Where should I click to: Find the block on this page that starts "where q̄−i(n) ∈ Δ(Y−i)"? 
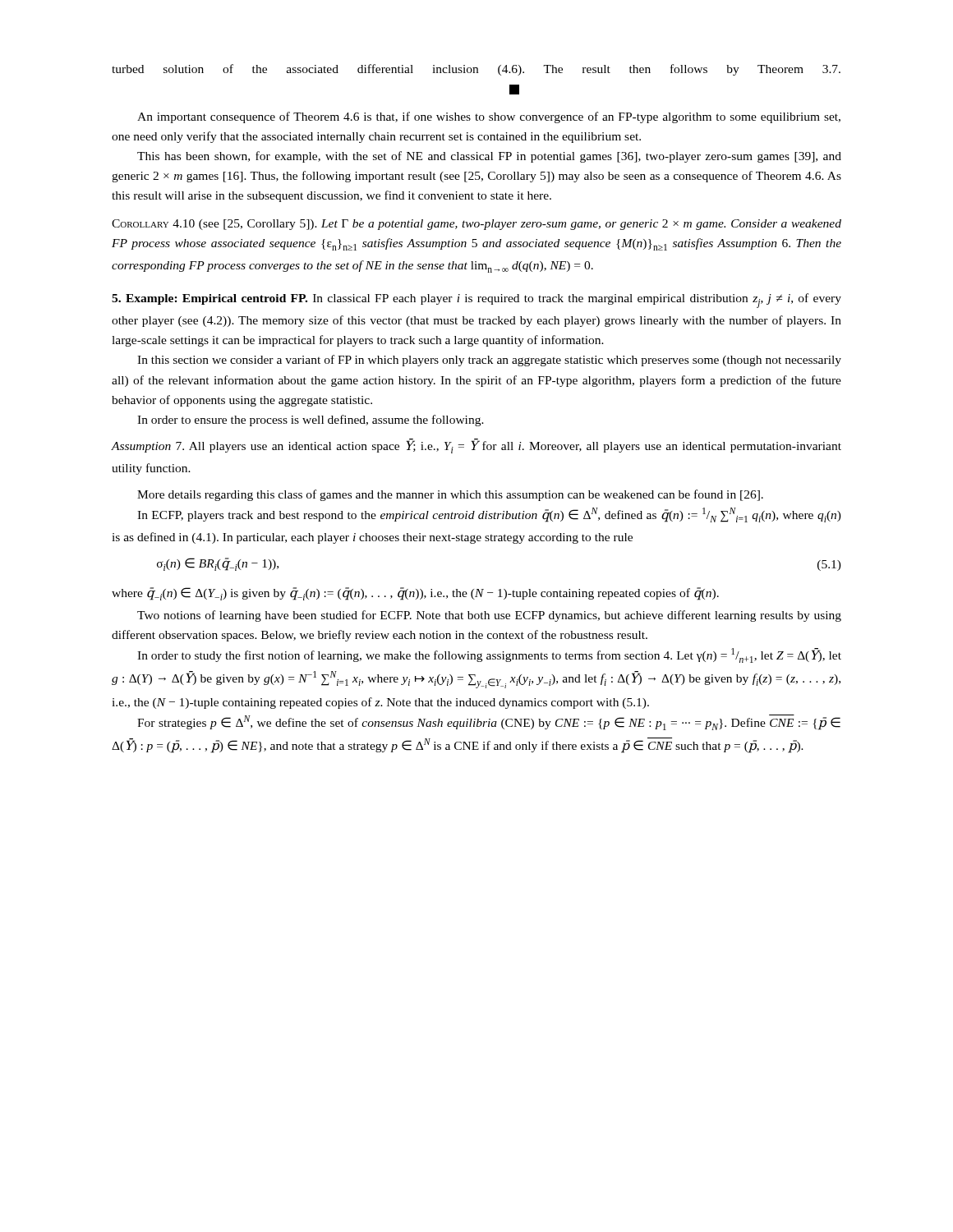tap(476, 594)
